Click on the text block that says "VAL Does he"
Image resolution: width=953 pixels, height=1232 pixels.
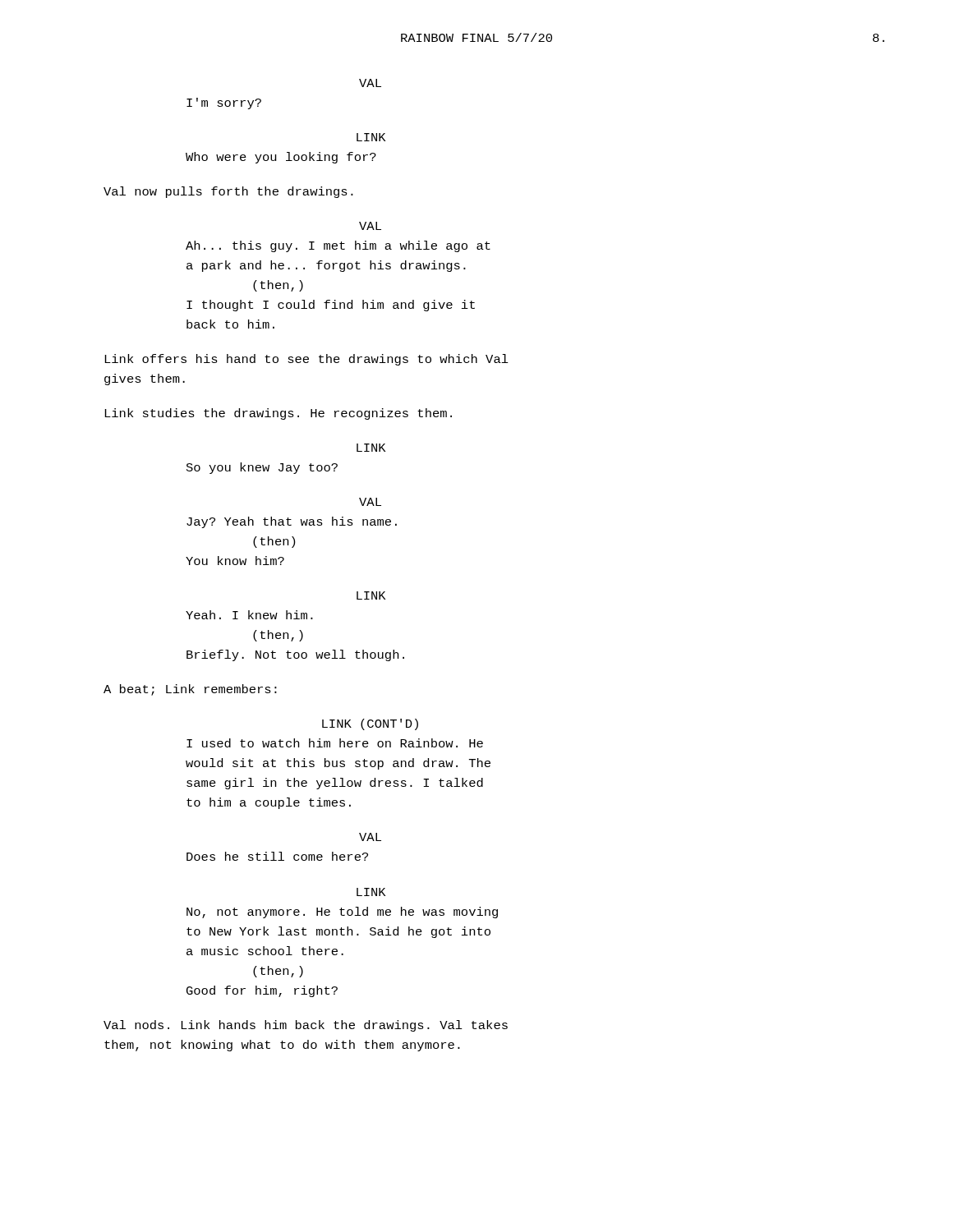point(370,837)
